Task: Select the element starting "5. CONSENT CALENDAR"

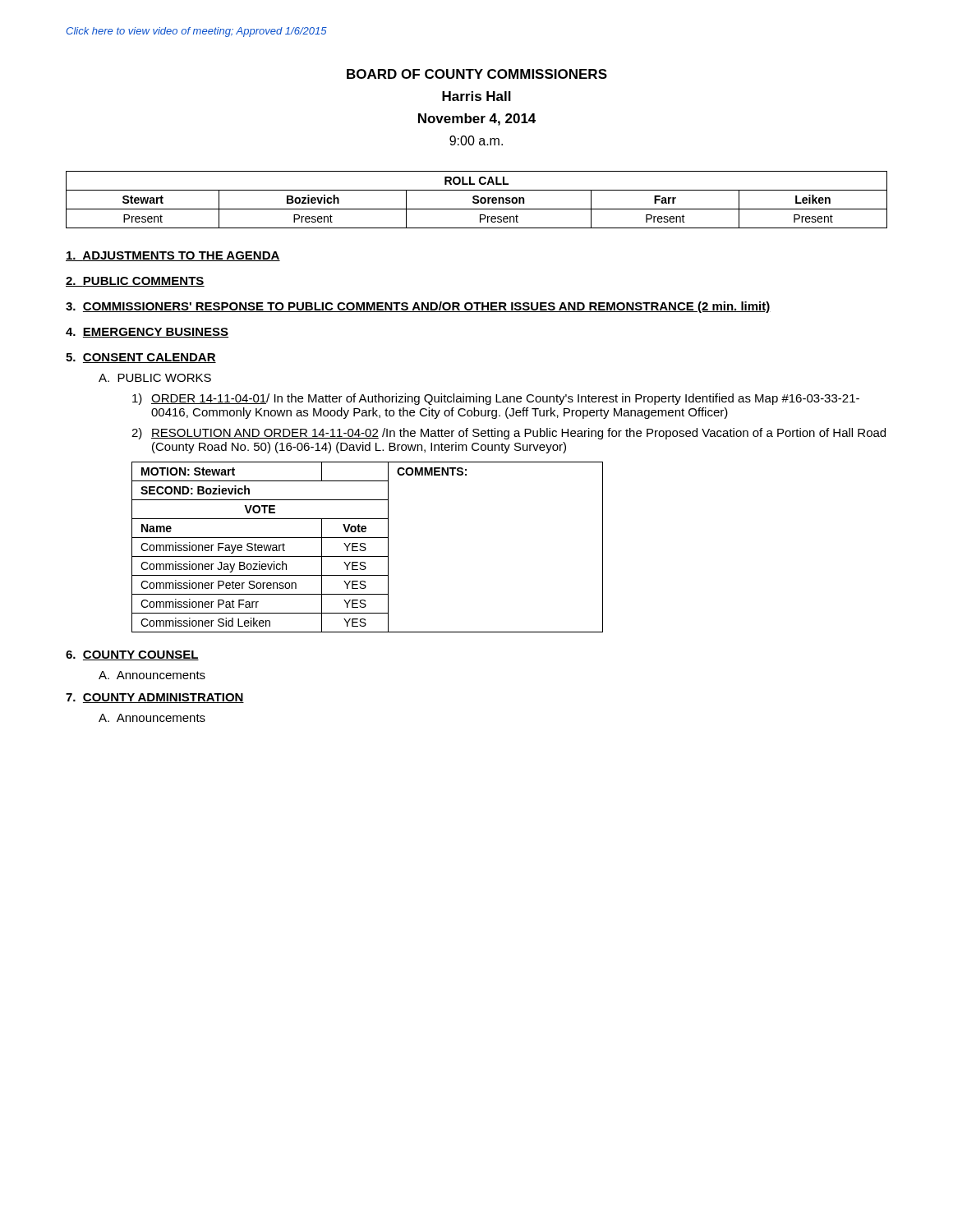Action: pos(141,357)
